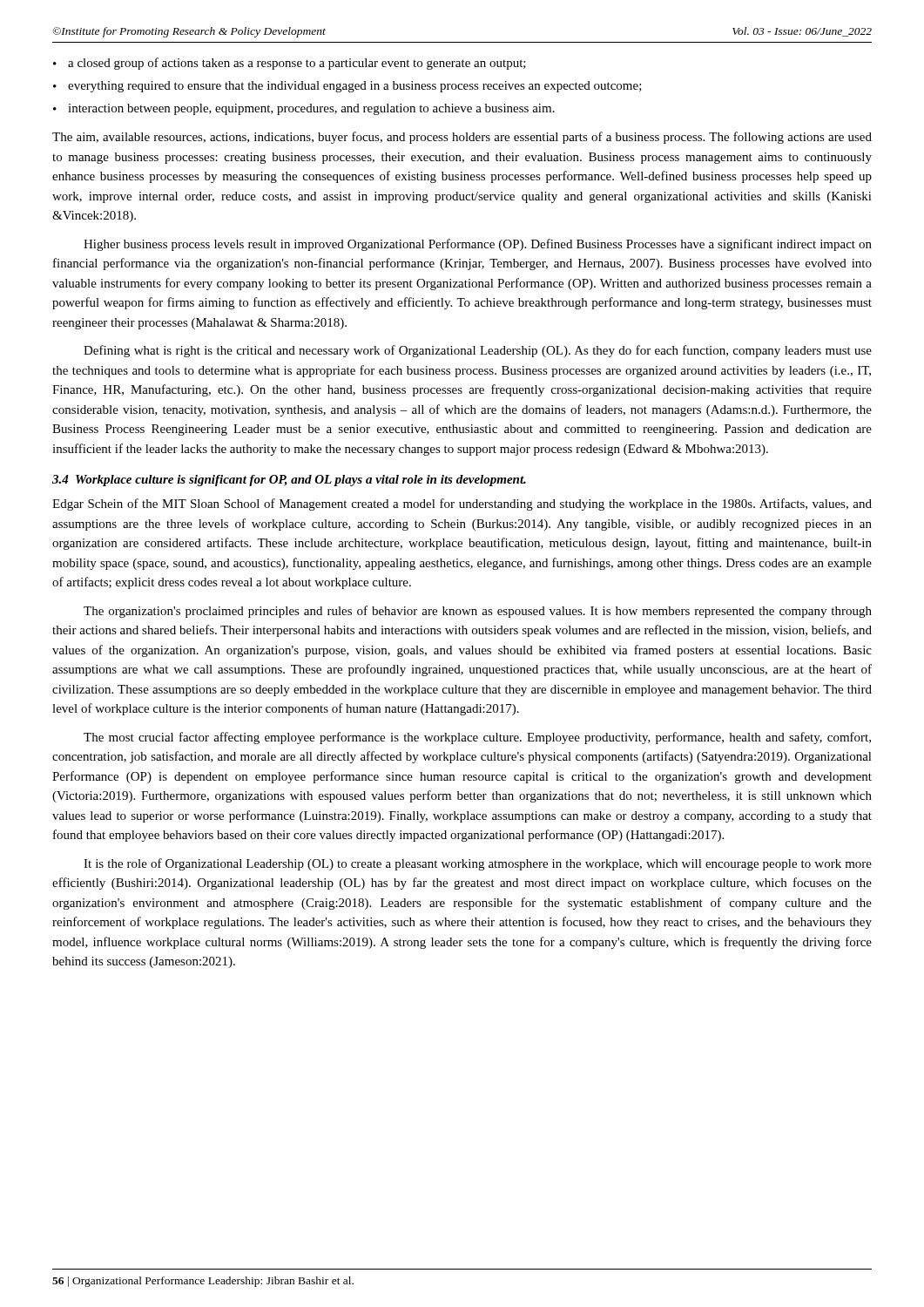The height and width of the screenshot is (1307, 924).
Task: Navigate to the element starting "It is the role of Organizational Leadership (OL)"
Action: pos(462,913)
